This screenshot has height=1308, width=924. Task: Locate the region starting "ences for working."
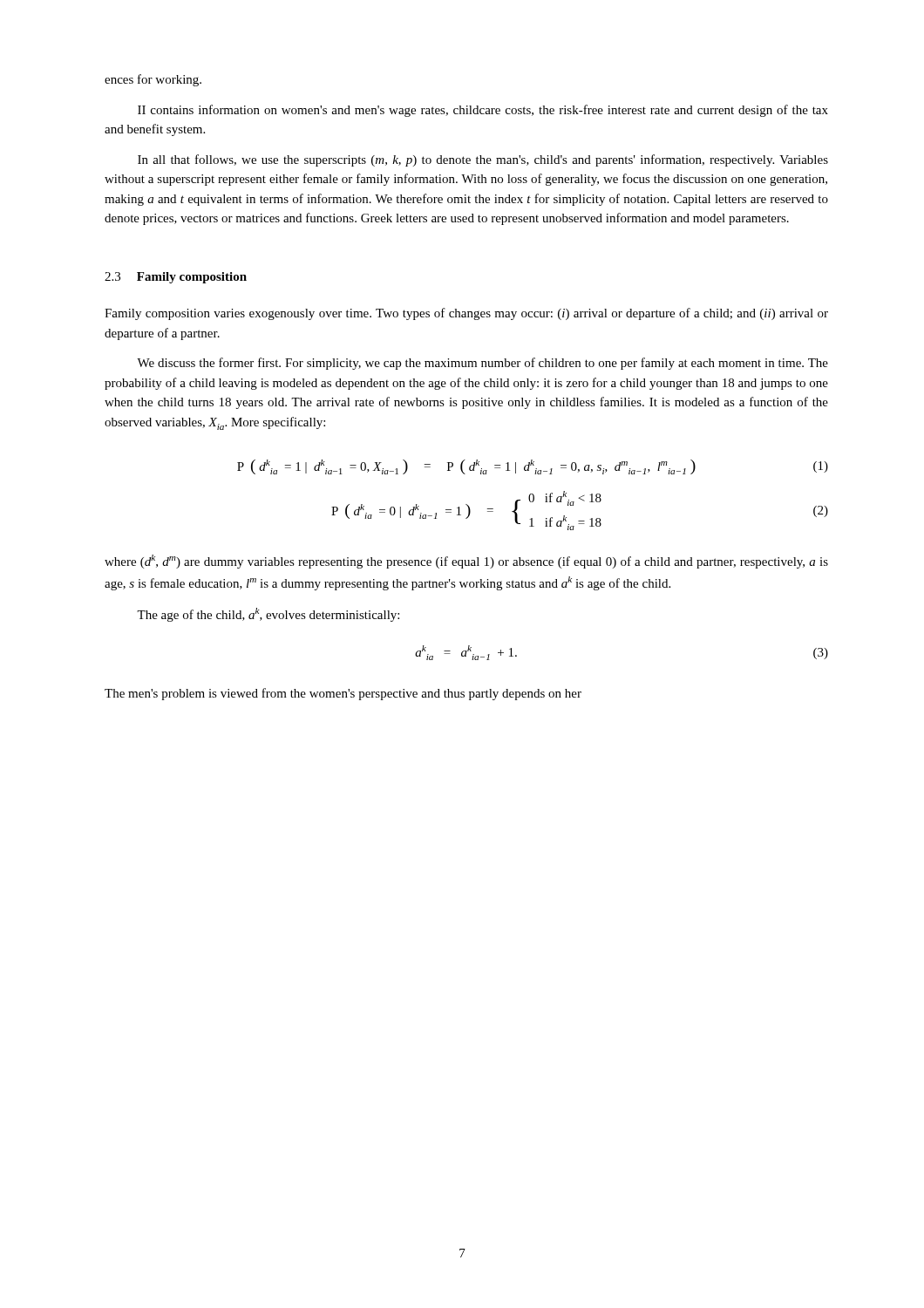pyautogui.click(x=153, y=80)
